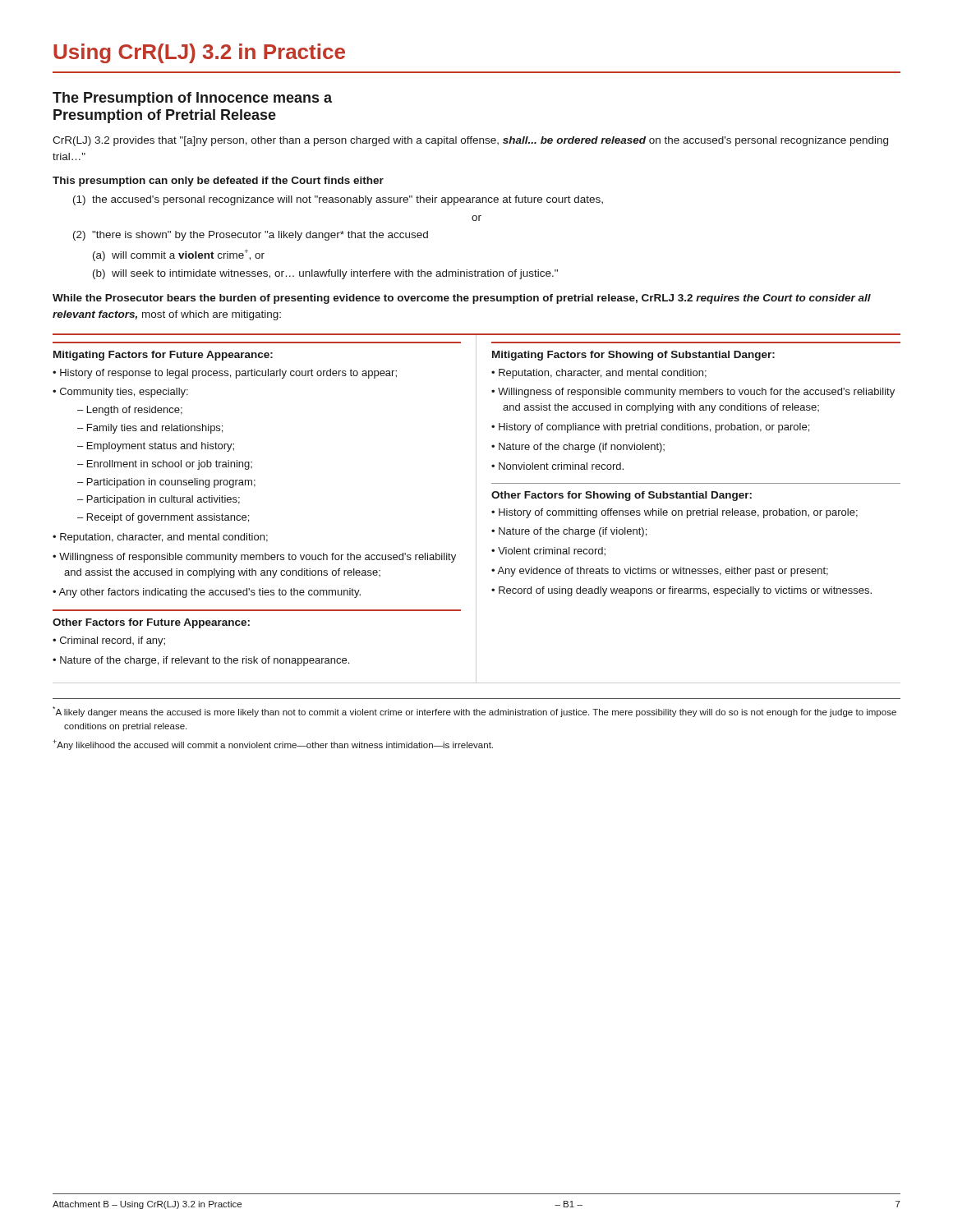The height and width of the screenshot is (1232, 953).
Task: Locate the list item containing "Family ties and relationships;"
Action: tap(155, 428)
